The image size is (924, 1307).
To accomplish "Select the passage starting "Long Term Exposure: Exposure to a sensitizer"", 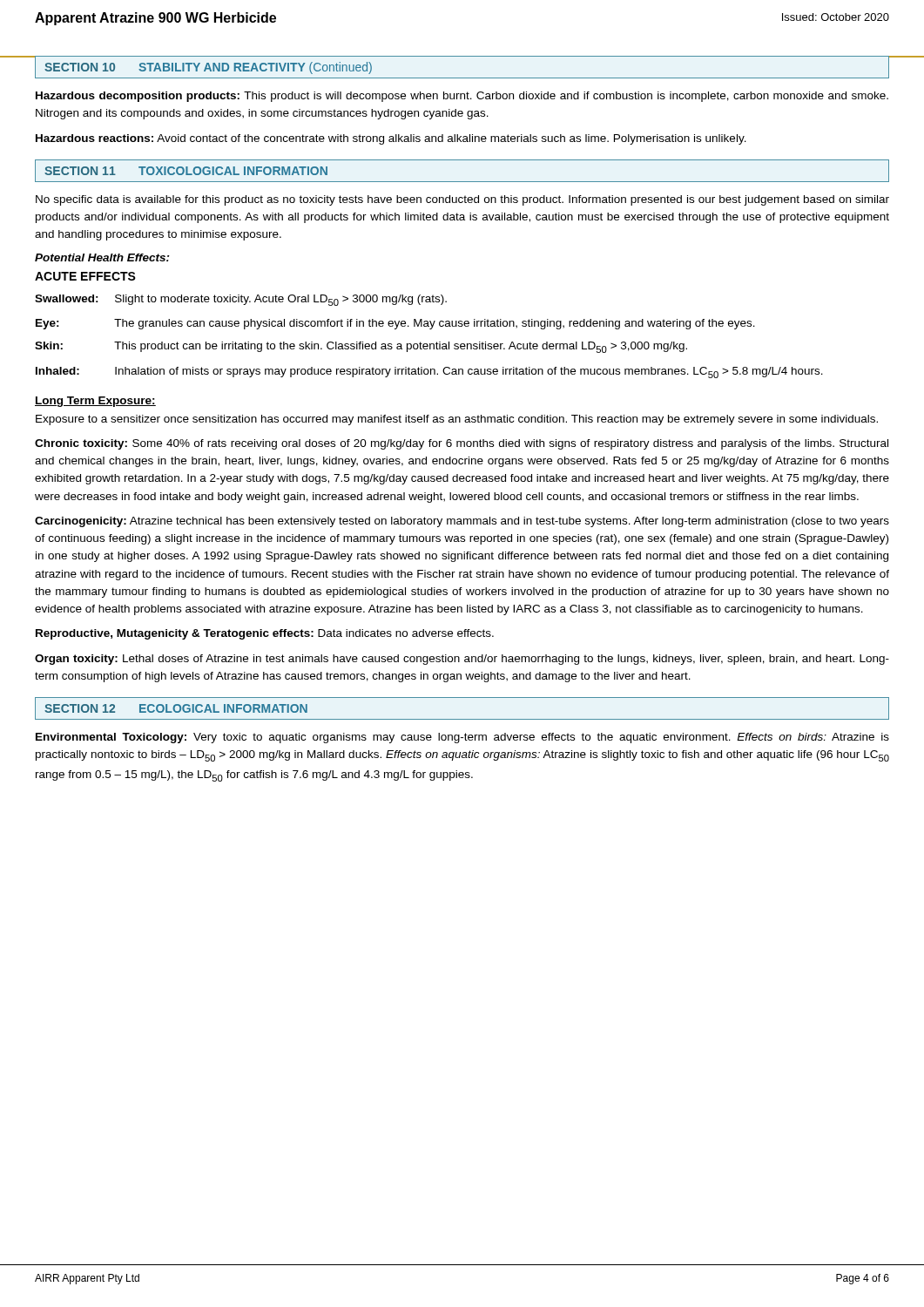I will click(457, 410).
